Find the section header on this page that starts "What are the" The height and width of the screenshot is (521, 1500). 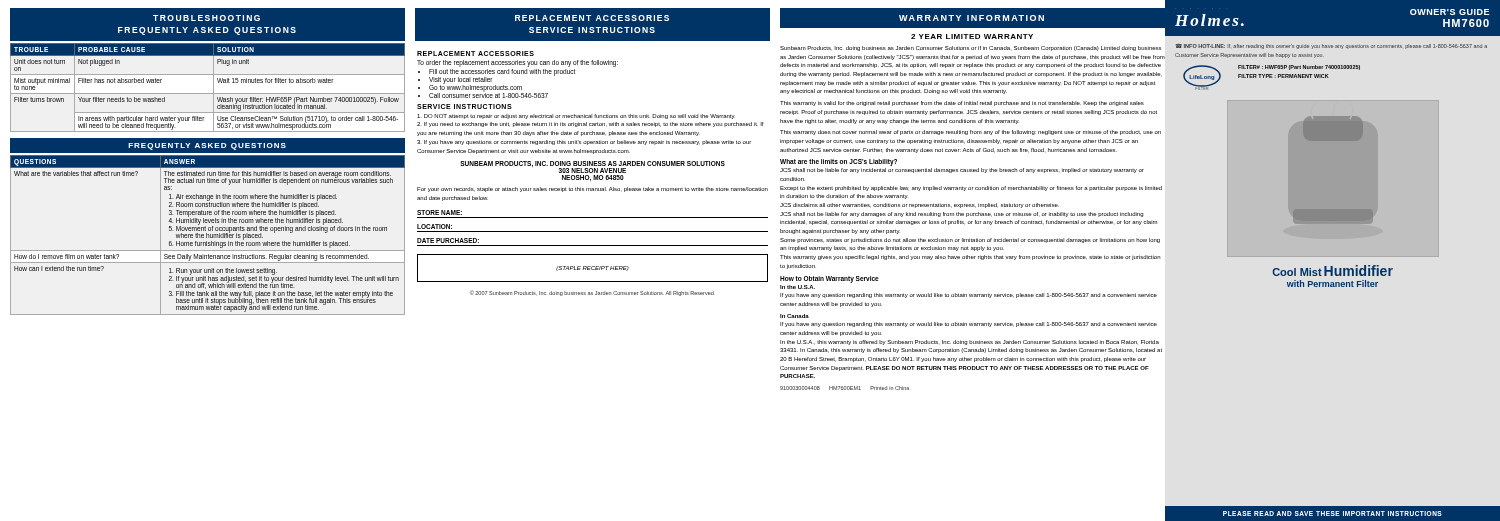[x=839, y=162]
